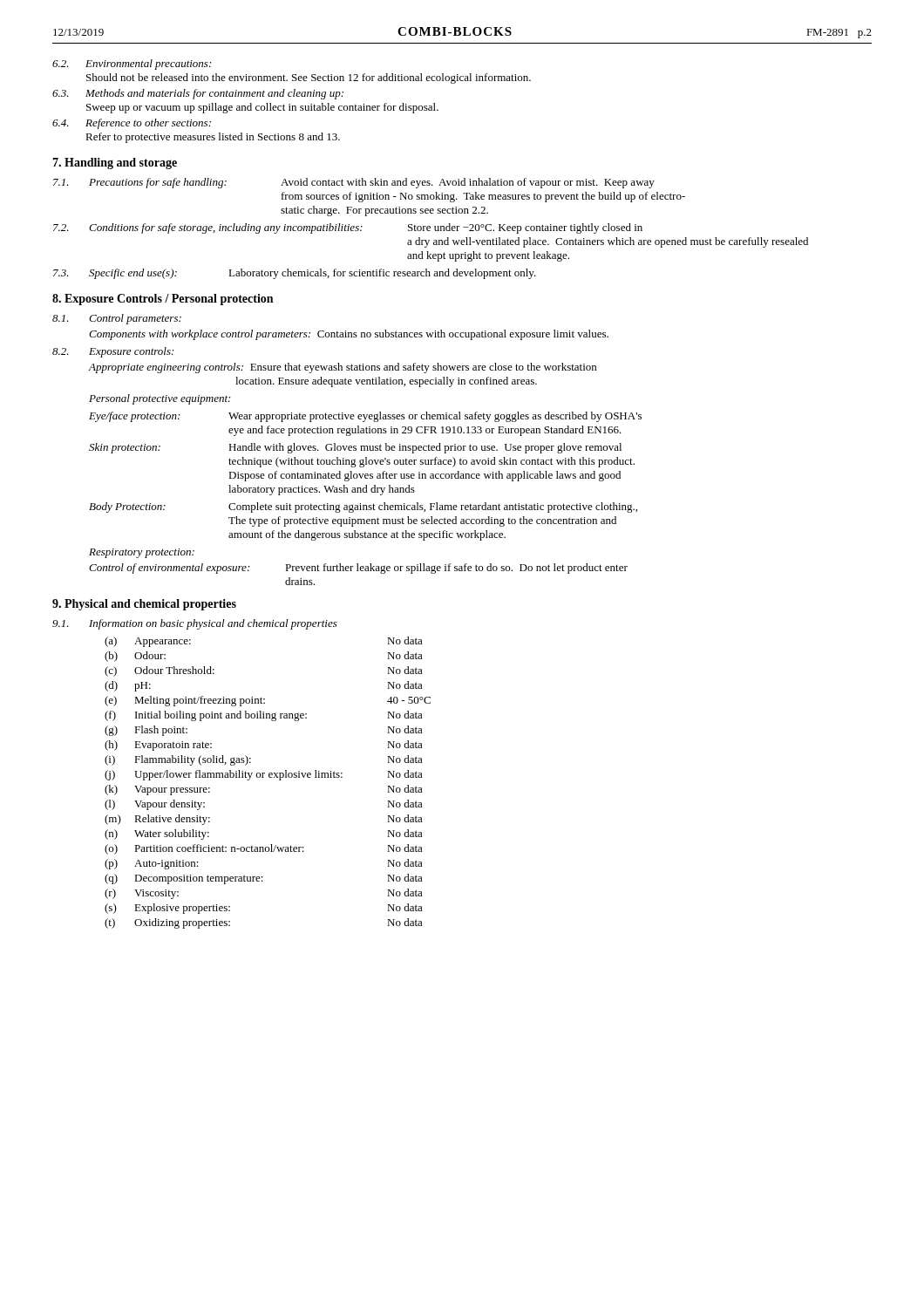Viewport: 924px width, 1308px height.
Task: Click the passage that begins "6.4. Reference to other sections: Refer"
Action: coord(132,124)
